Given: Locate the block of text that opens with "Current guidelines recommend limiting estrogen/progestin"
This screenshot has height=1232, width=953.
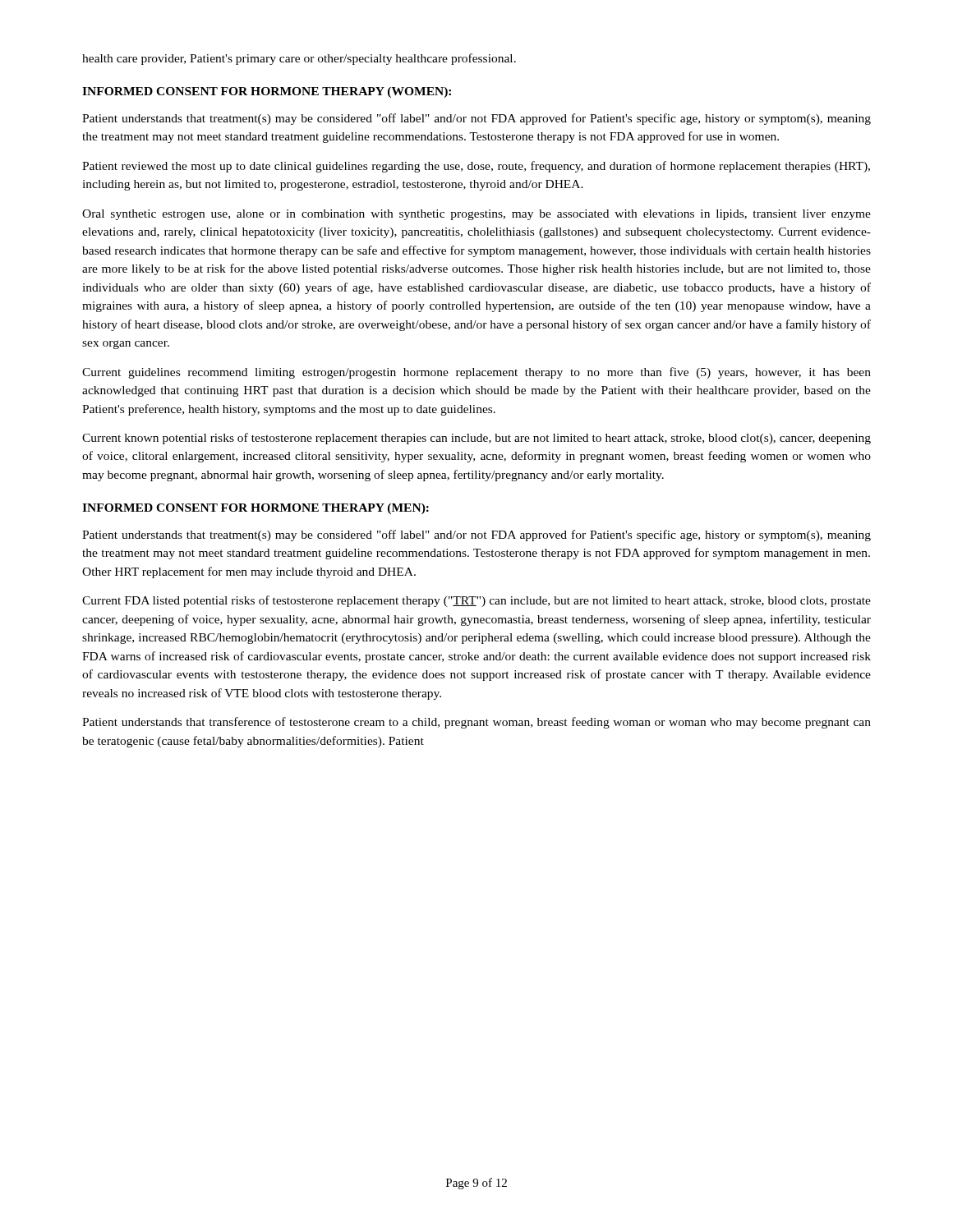Looking at the screenshot, I should 476,390.
